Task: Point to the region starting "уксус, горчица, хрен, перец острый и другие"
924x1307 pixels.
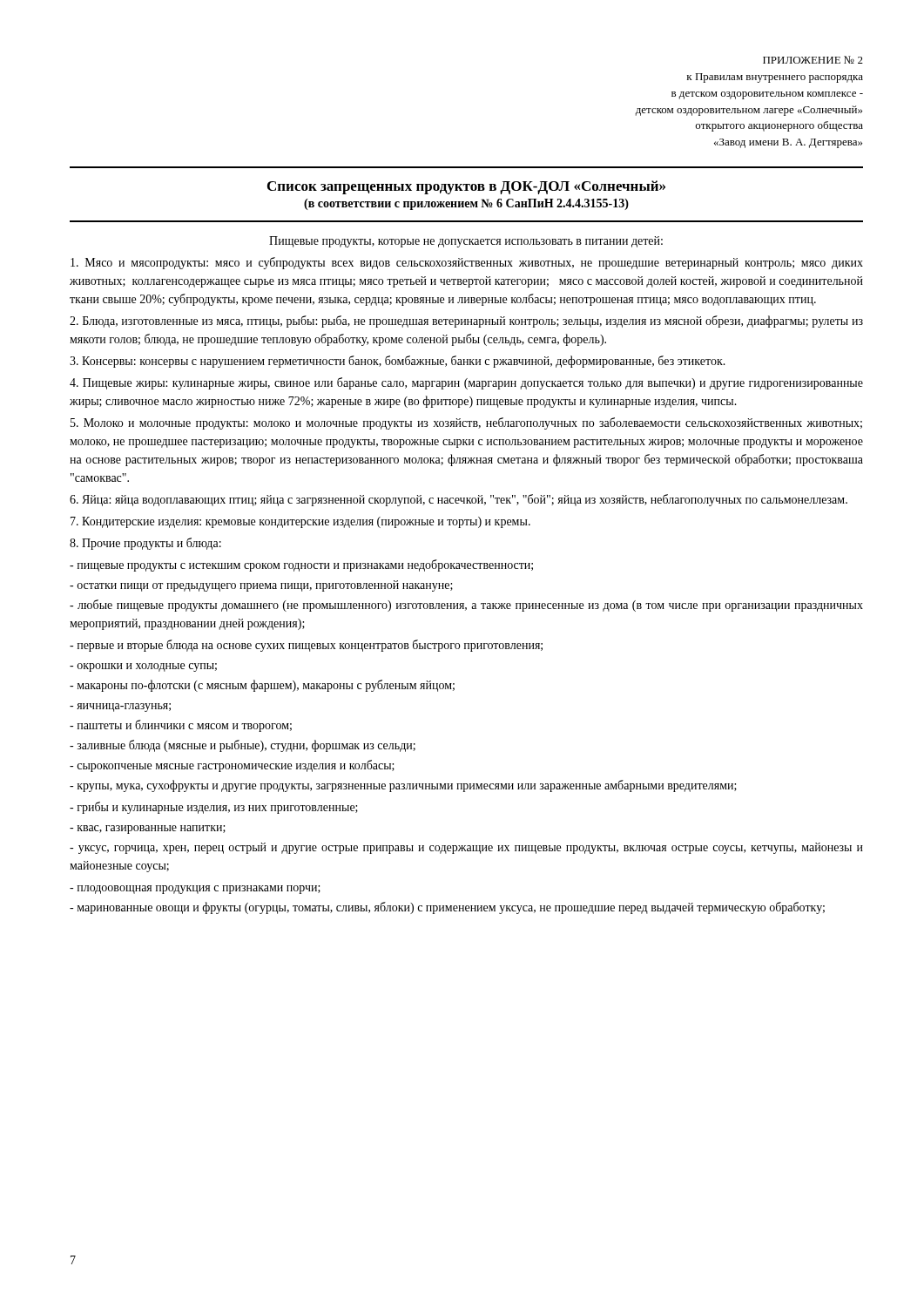Action: click(466, 857)
